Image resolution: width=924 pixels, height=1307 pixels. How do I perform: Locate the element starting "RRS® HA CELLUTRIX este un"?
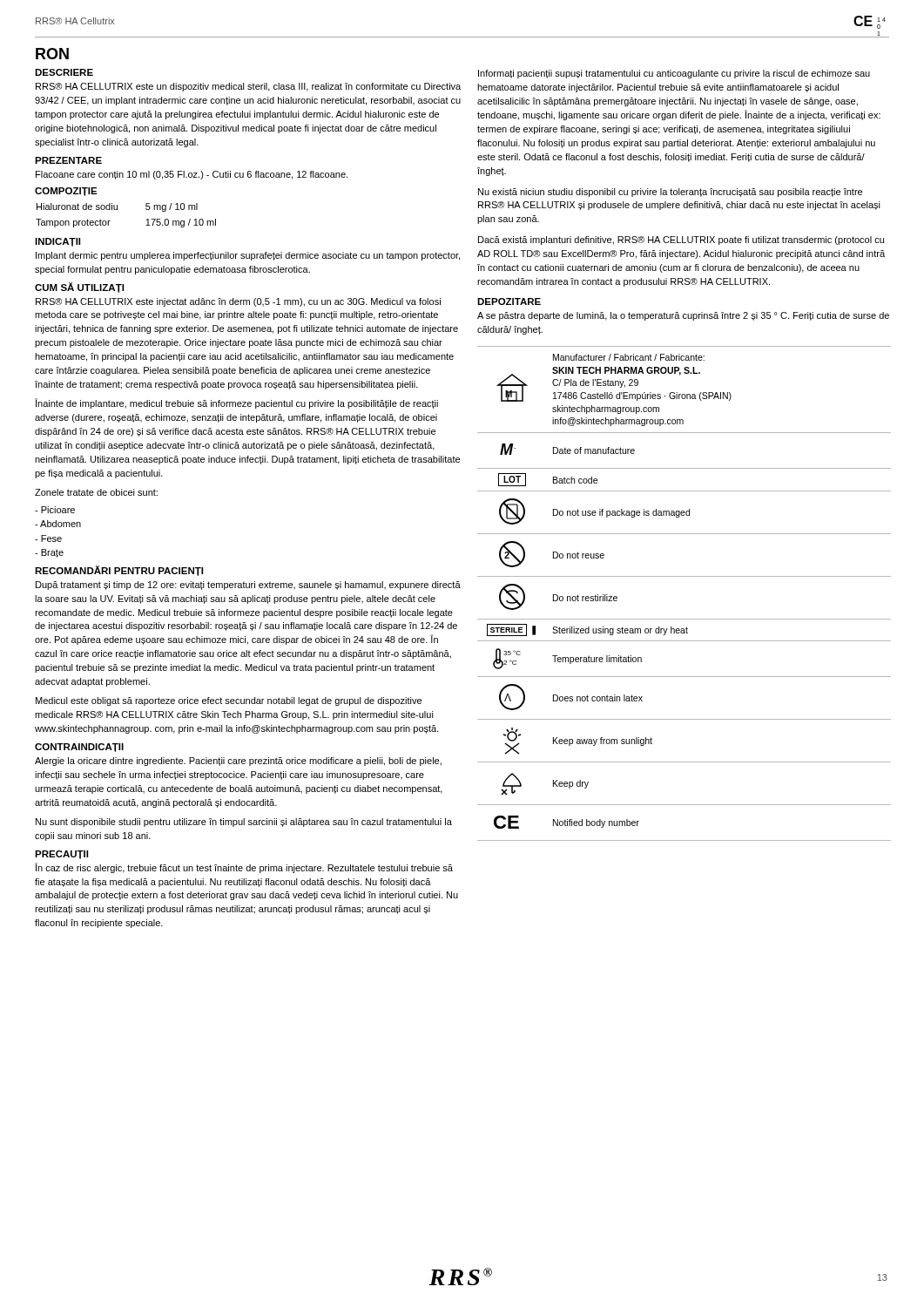(248, 114)
